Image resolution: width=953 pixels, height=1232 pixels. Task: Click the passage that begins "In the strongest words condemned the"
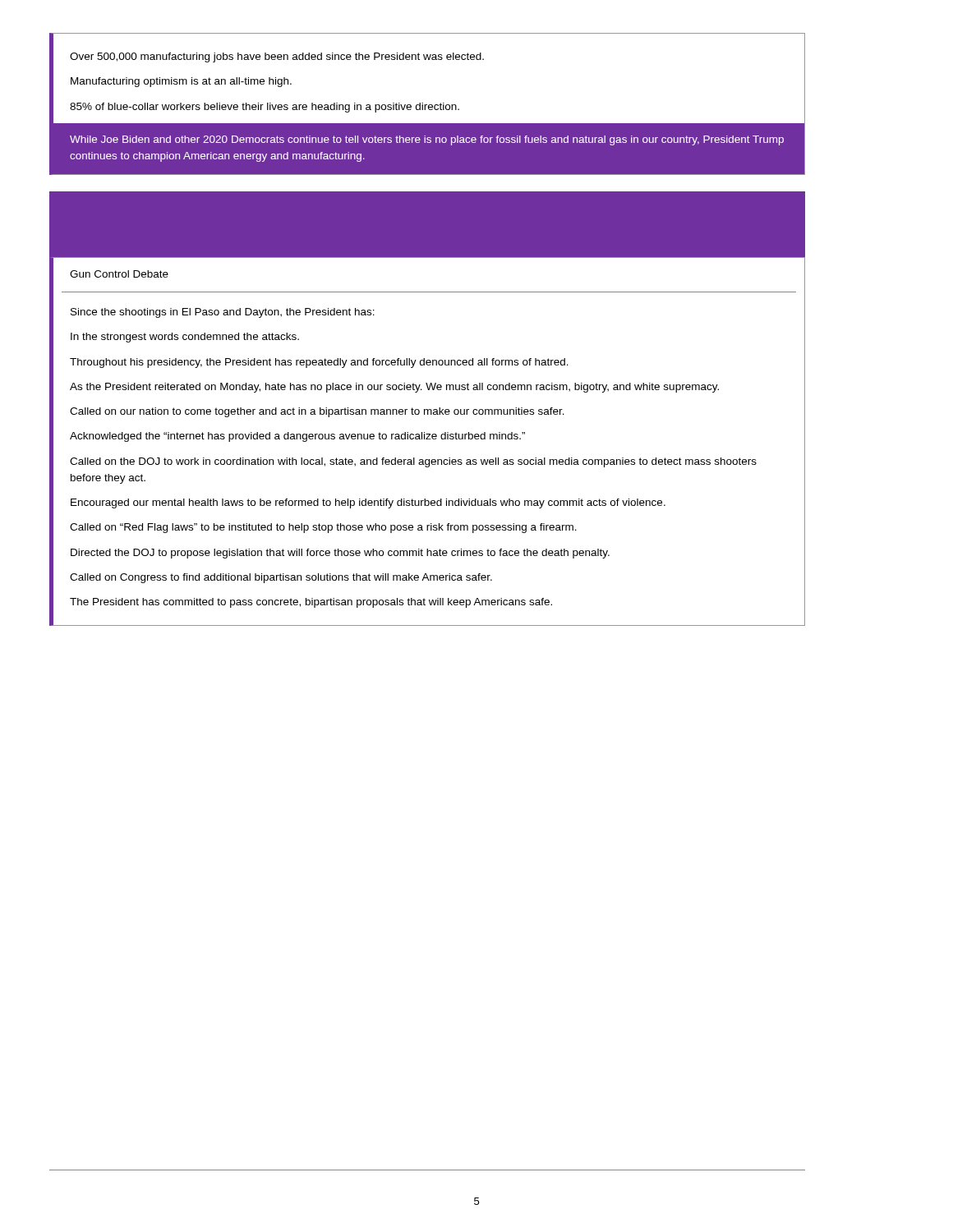[x=185, y=337]
